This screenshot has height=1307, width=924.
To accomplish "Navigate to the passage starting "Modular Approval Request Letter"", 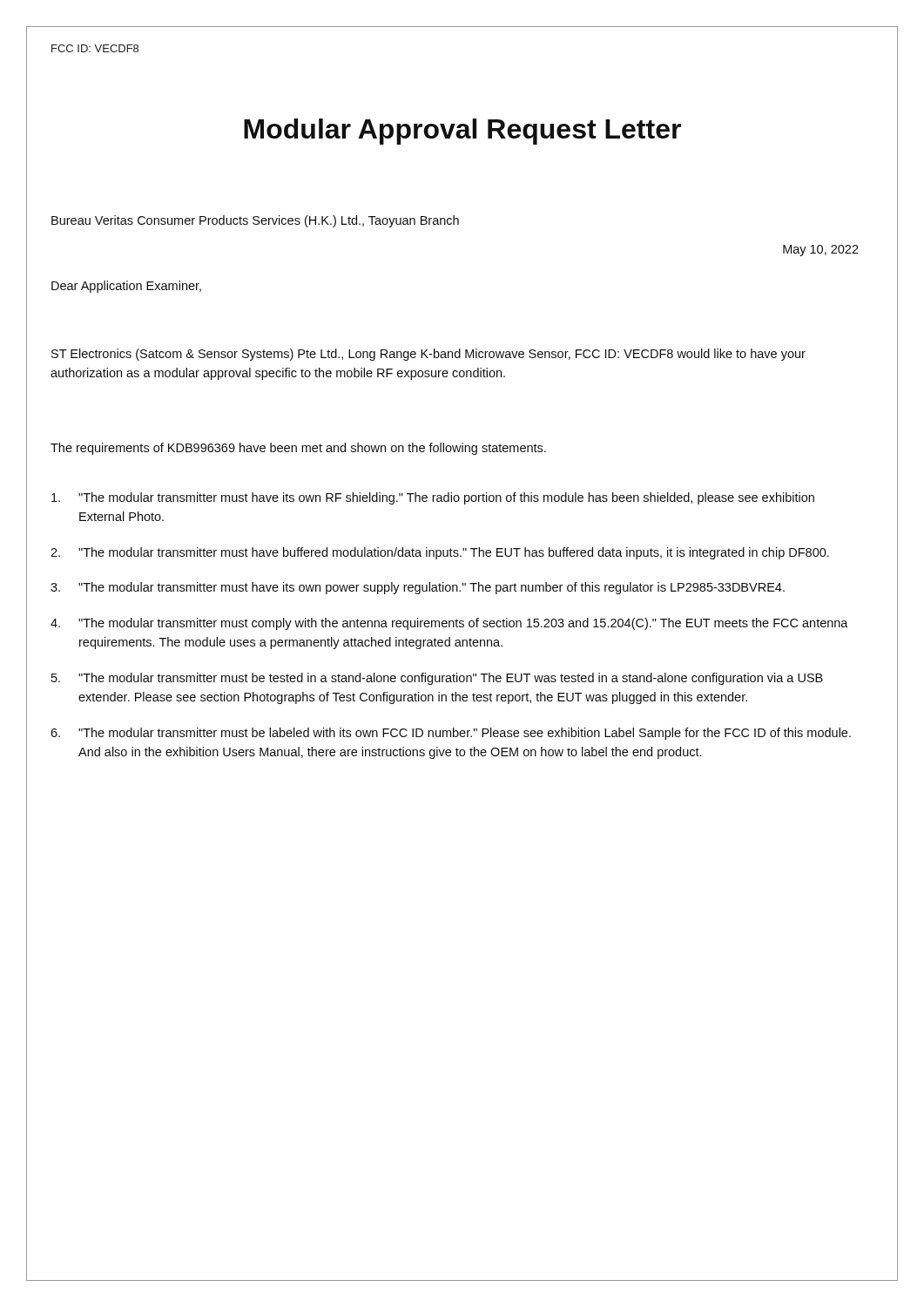I will [x=462, y=129].
